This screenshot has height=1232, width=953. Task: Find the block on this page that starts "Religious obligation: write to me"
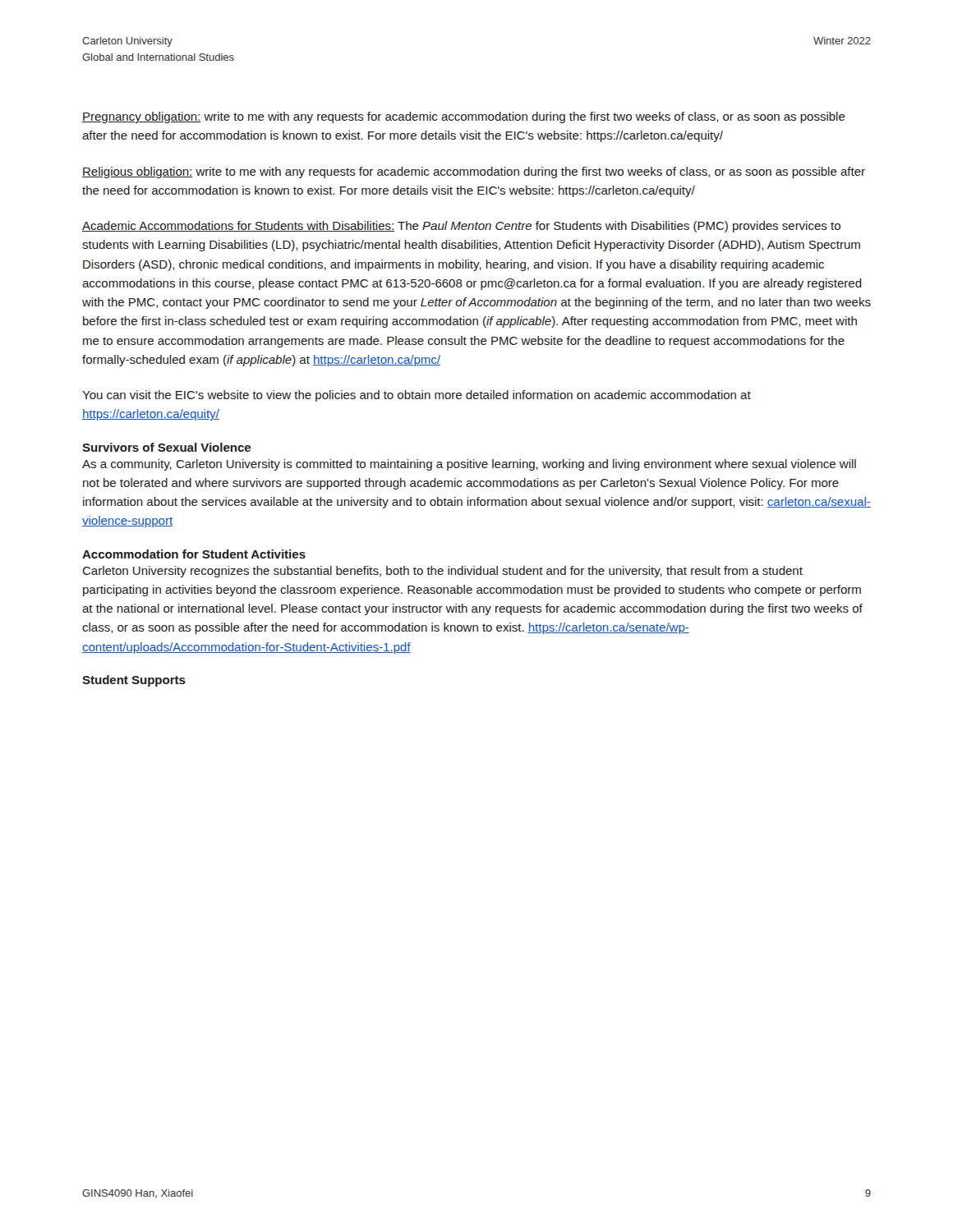[x=474, y=180]
